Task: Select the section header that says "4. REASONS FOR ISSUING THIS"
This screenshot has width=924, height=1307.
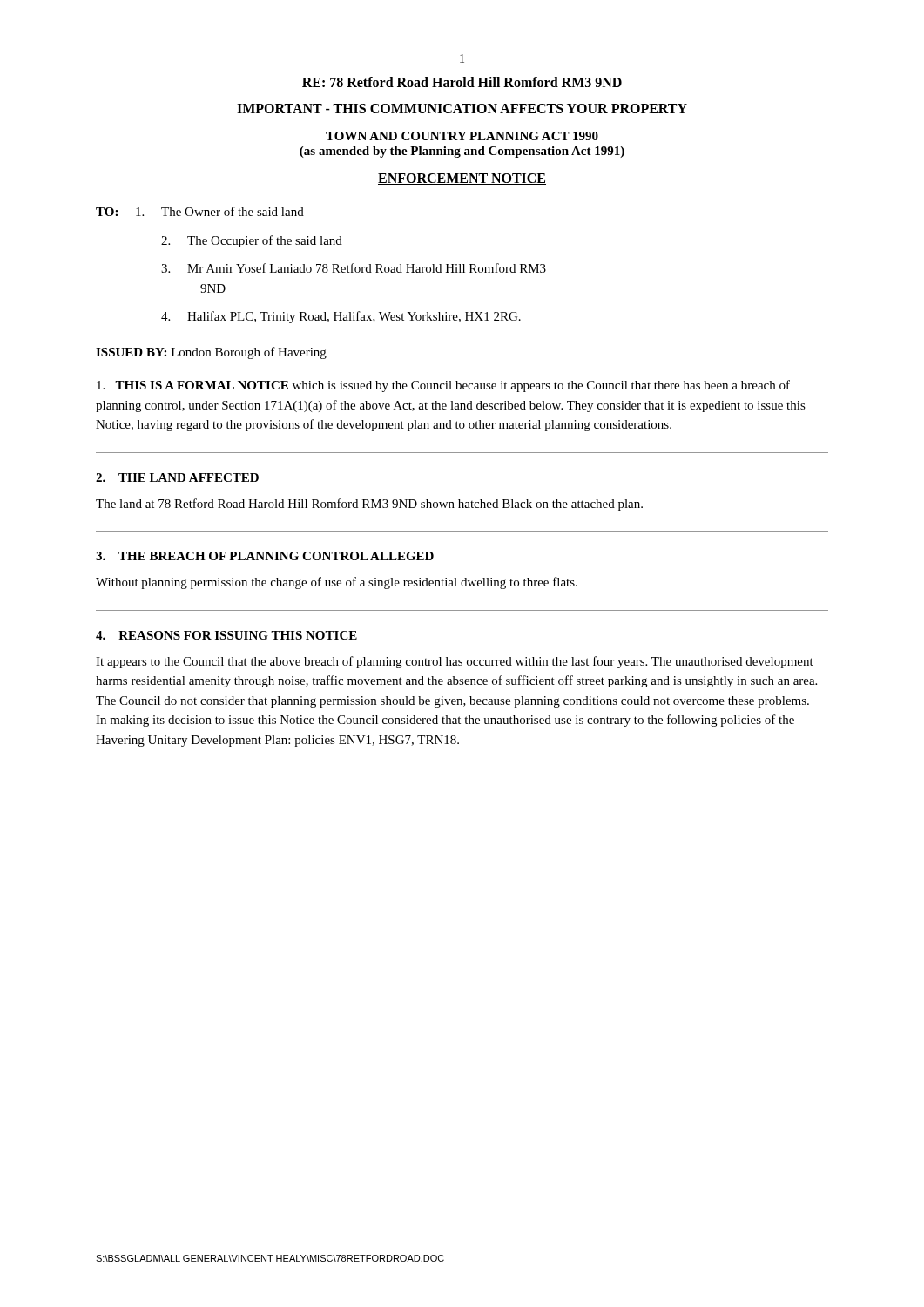Action: (227, 635)
